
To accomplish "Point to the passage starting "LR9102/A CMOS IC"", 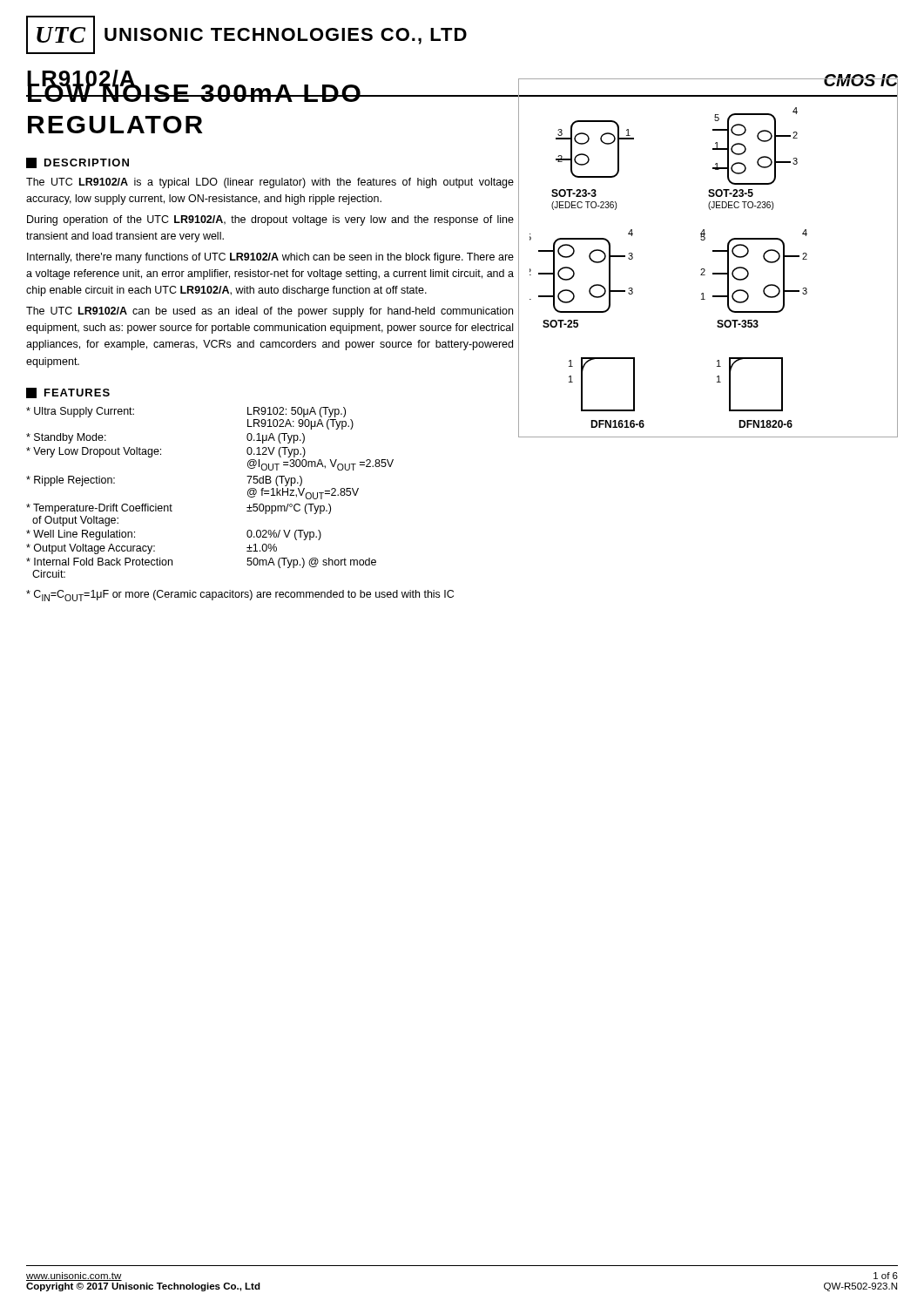I will pos(130,81).
